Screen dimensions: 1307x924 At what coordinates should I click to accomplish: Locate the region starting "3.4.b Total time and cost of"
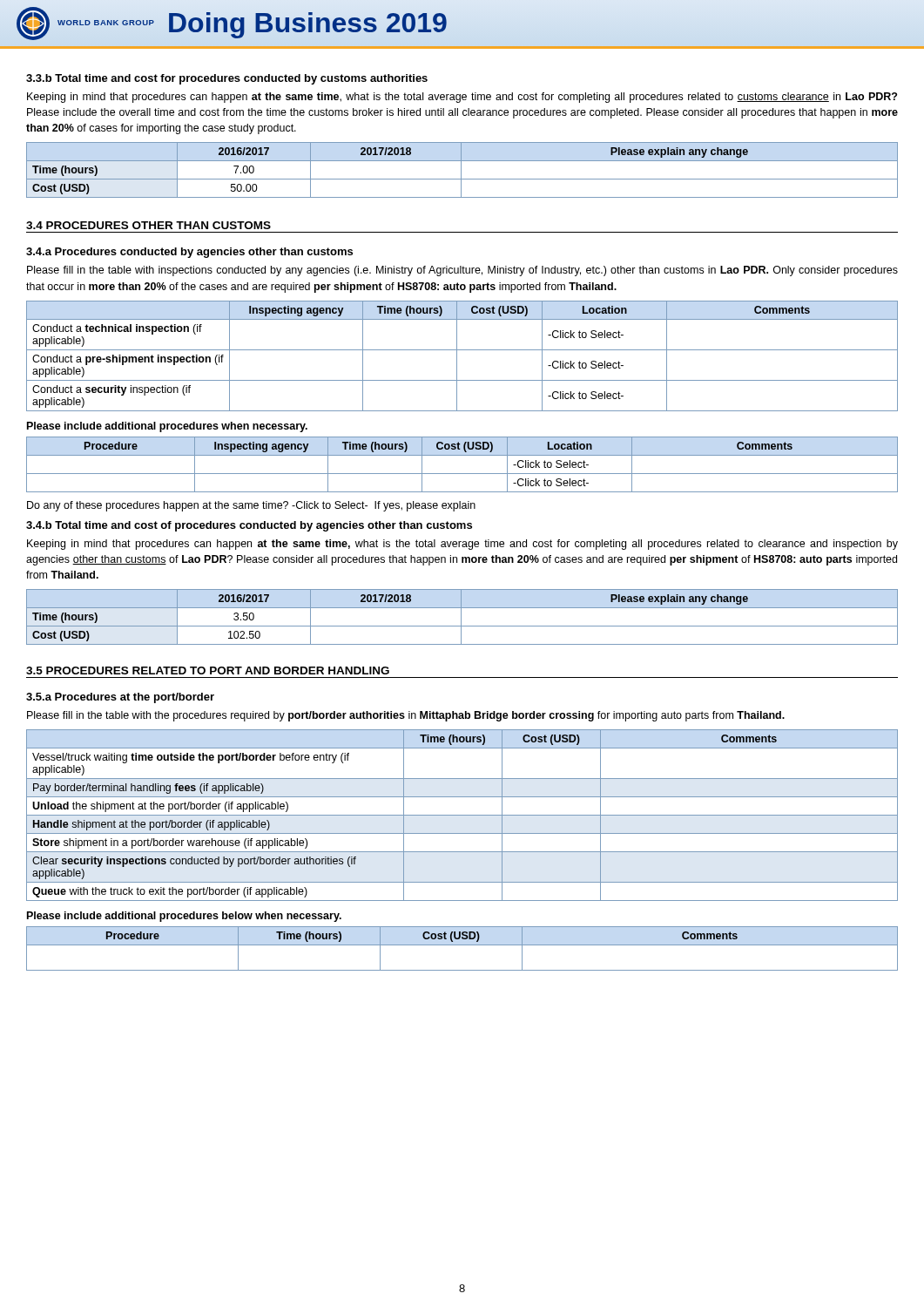pos(249,525)
